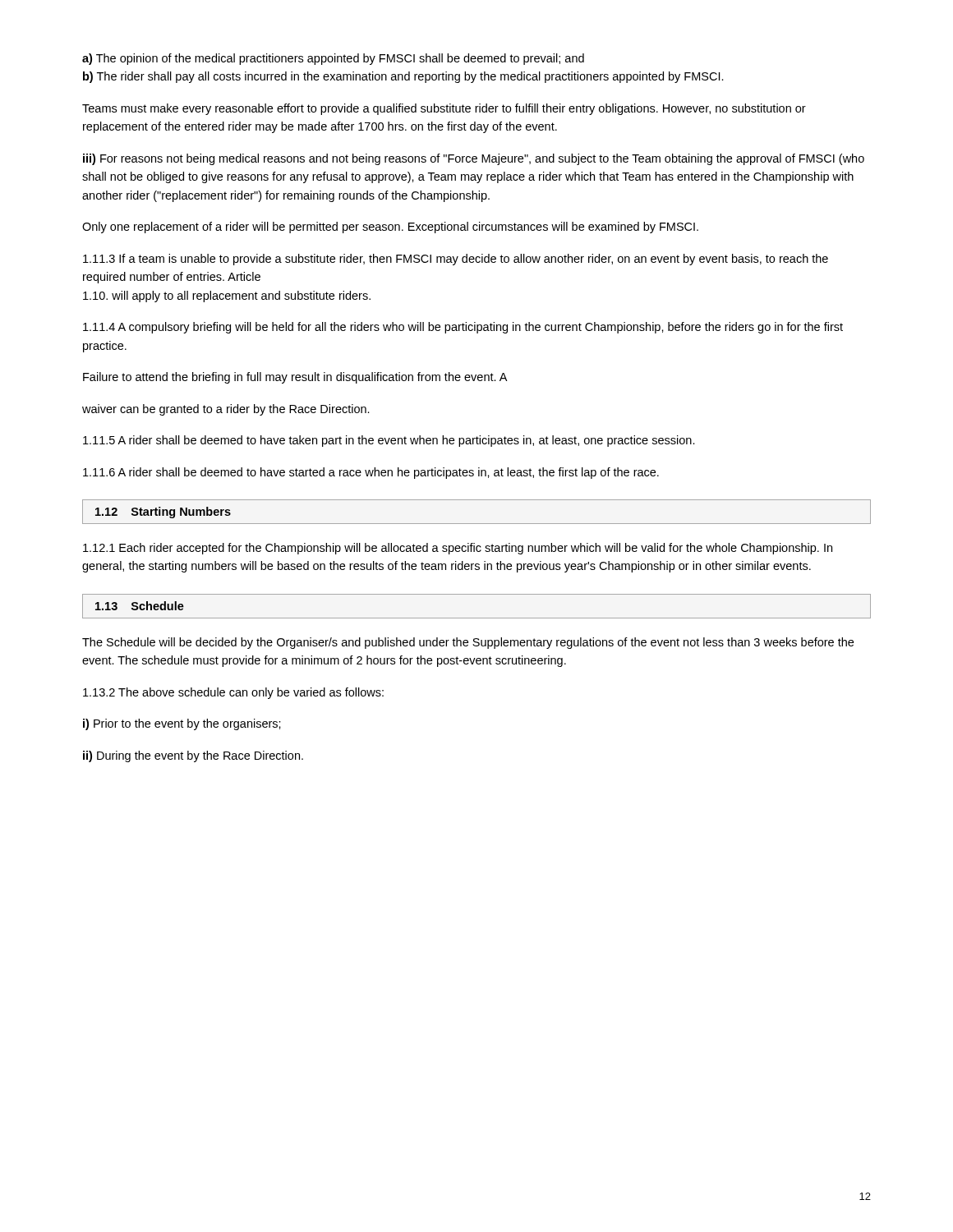Navigate to the text starting "11.3 If a team is unable to"
Image resolution: width=953 pixels, height=1232 pixels.
pos(456,260)
